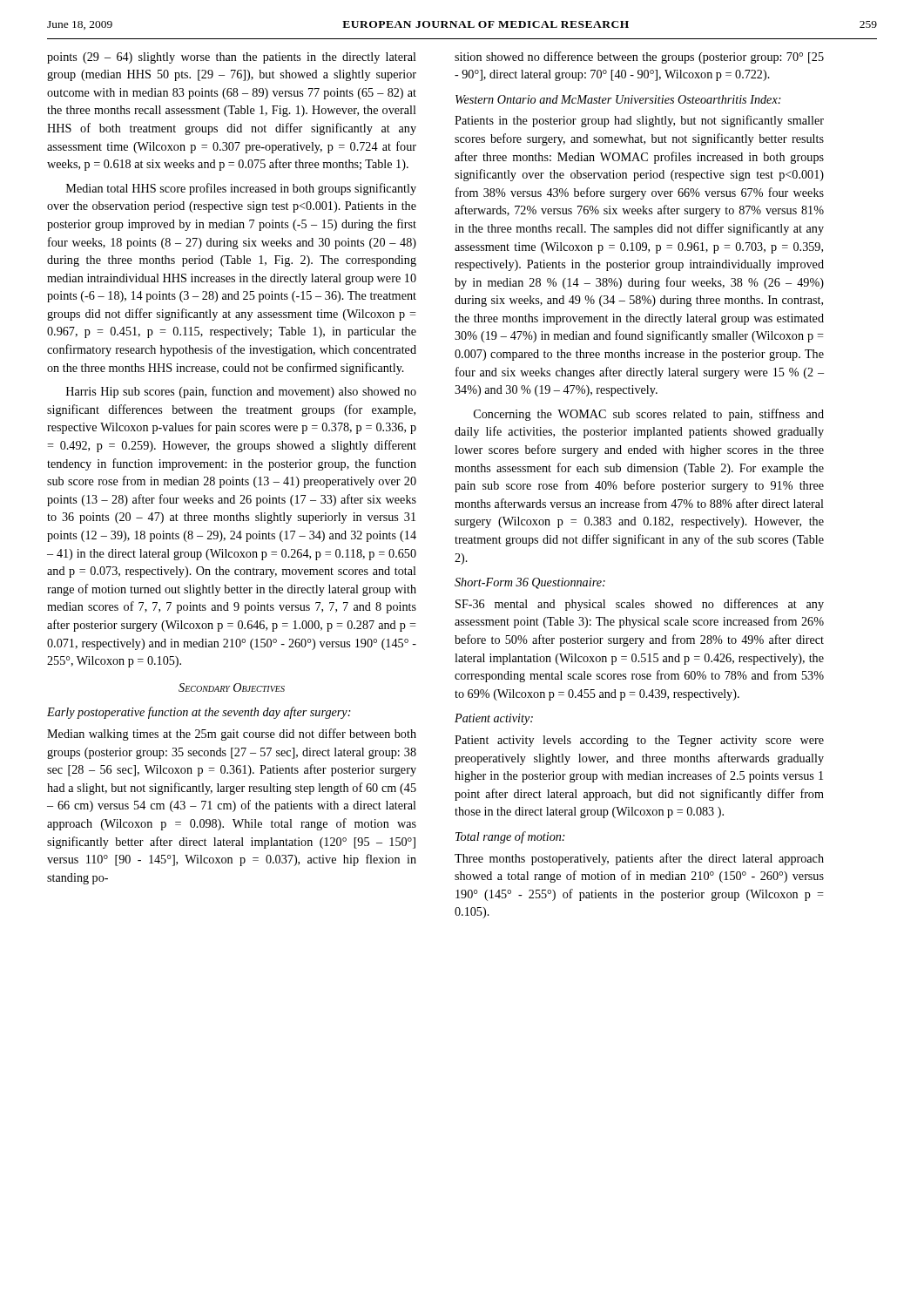924x1307 pixels.
Task: Point to the block beginning "Median total HHS"
Action: (x=232, y=278)
